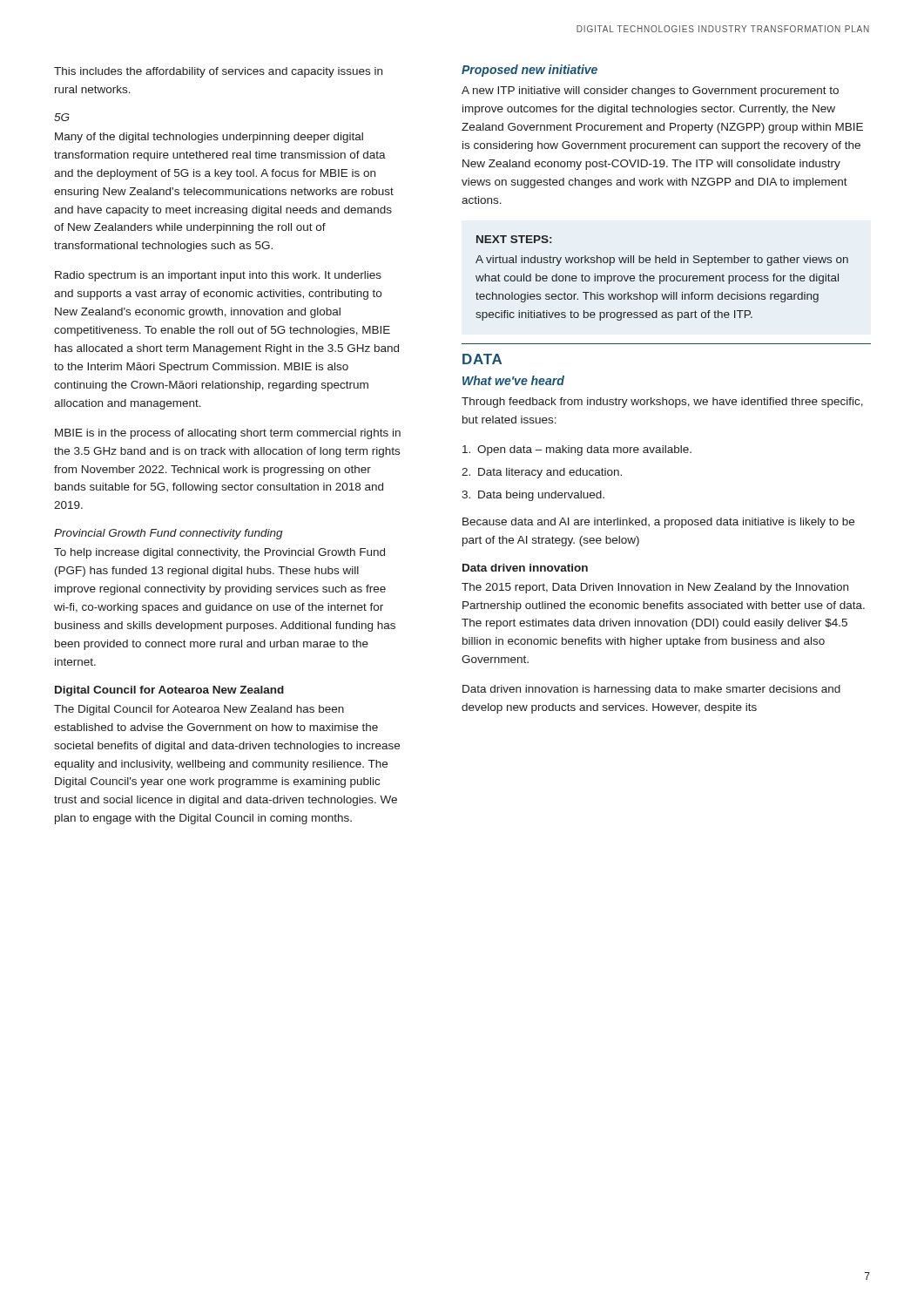This screenshot has width=924, height=1307.
Task: Select the text block containing "Many of the digital technologies underpinning"
Action: coord(224,191)
